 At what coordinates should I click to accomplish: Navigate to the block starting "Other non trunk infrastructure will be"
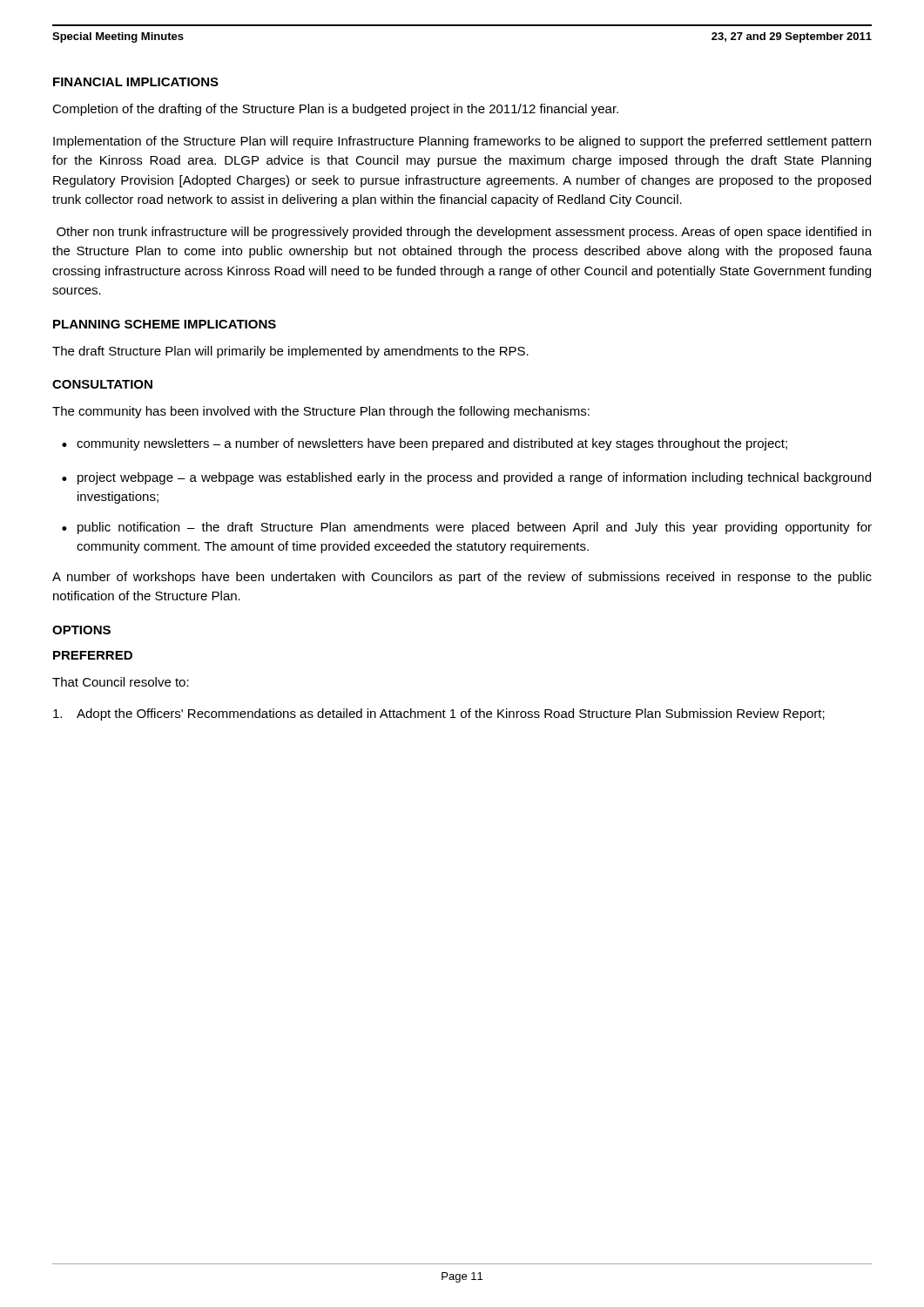pos(462,260)
